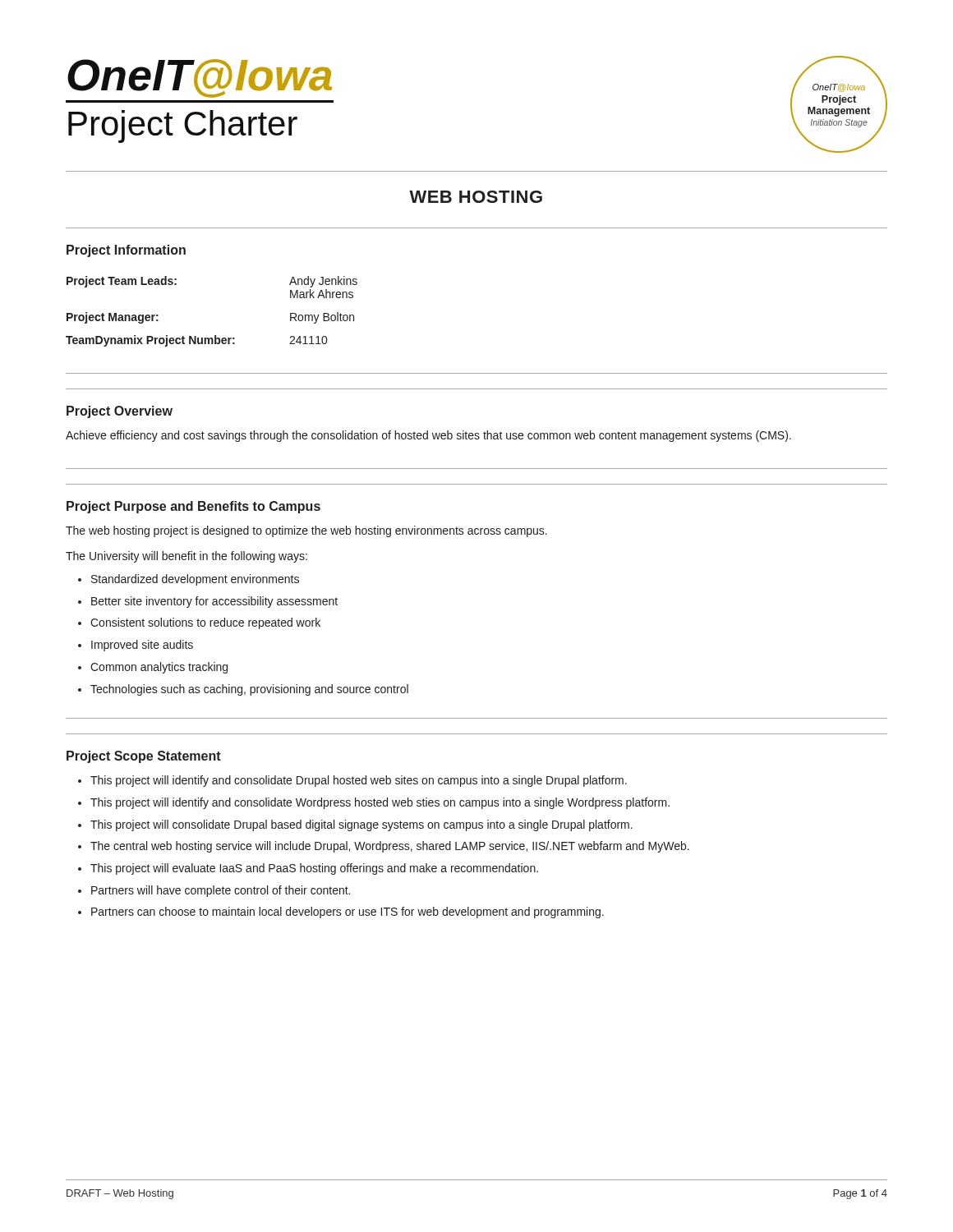This screenshot has height=1232, width=953.
Task: Point to the passage starting "Project Information"
Action: coord(126,250)
